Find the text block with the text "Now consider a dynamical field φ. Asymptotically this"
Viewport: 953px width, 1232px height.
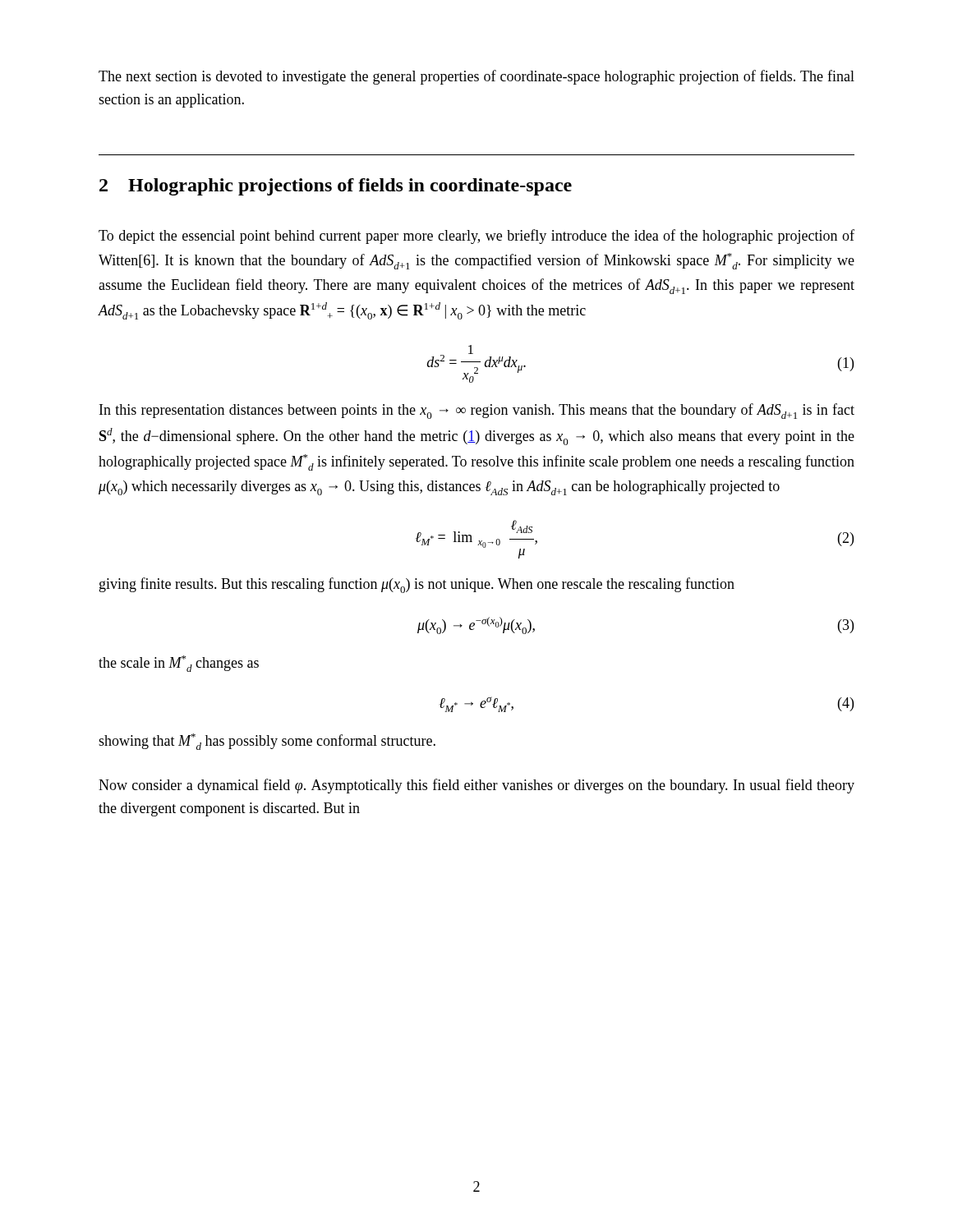click(x=476, y=796)
